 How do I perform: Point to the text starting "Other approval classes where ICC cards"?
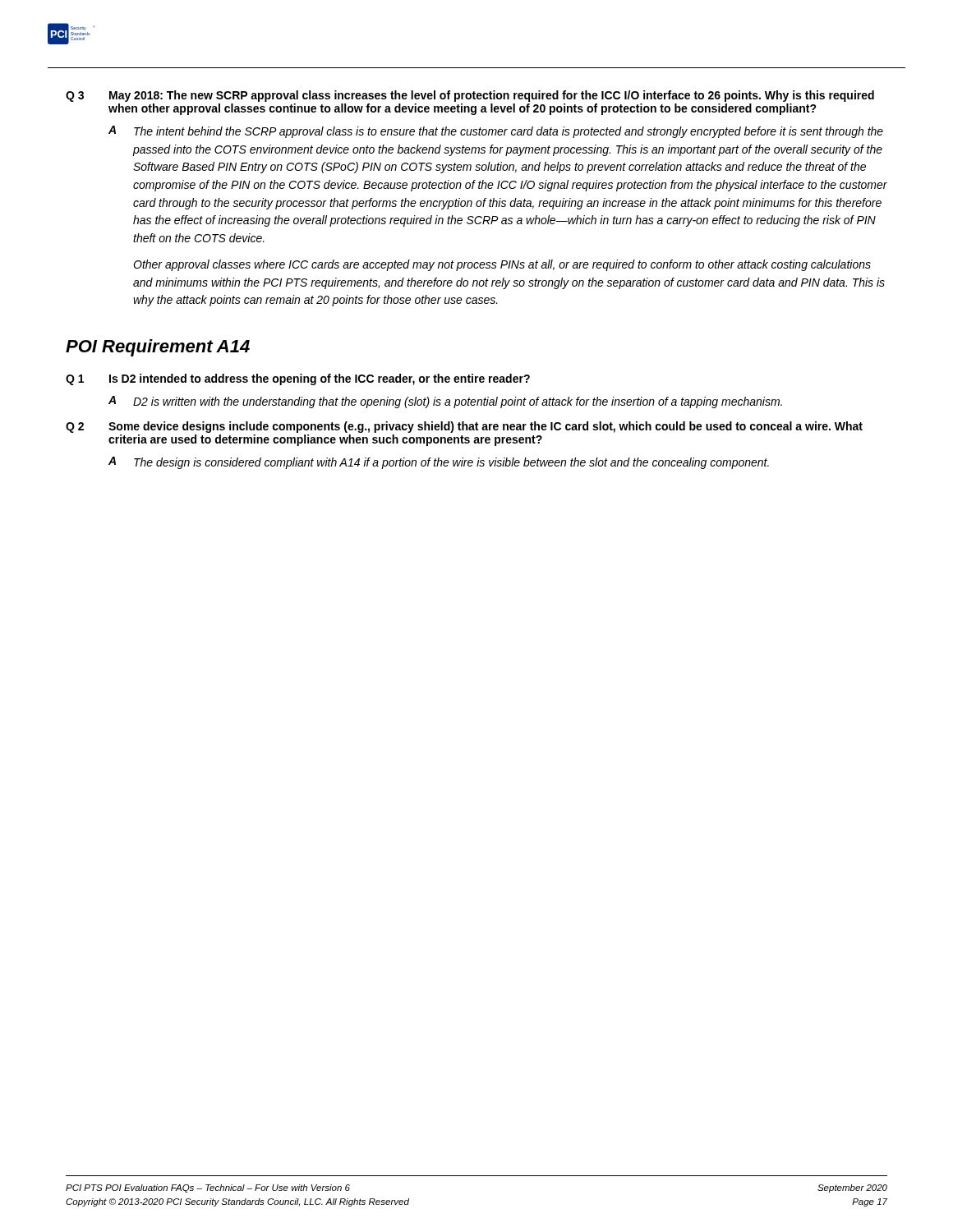tap(509, 282)
